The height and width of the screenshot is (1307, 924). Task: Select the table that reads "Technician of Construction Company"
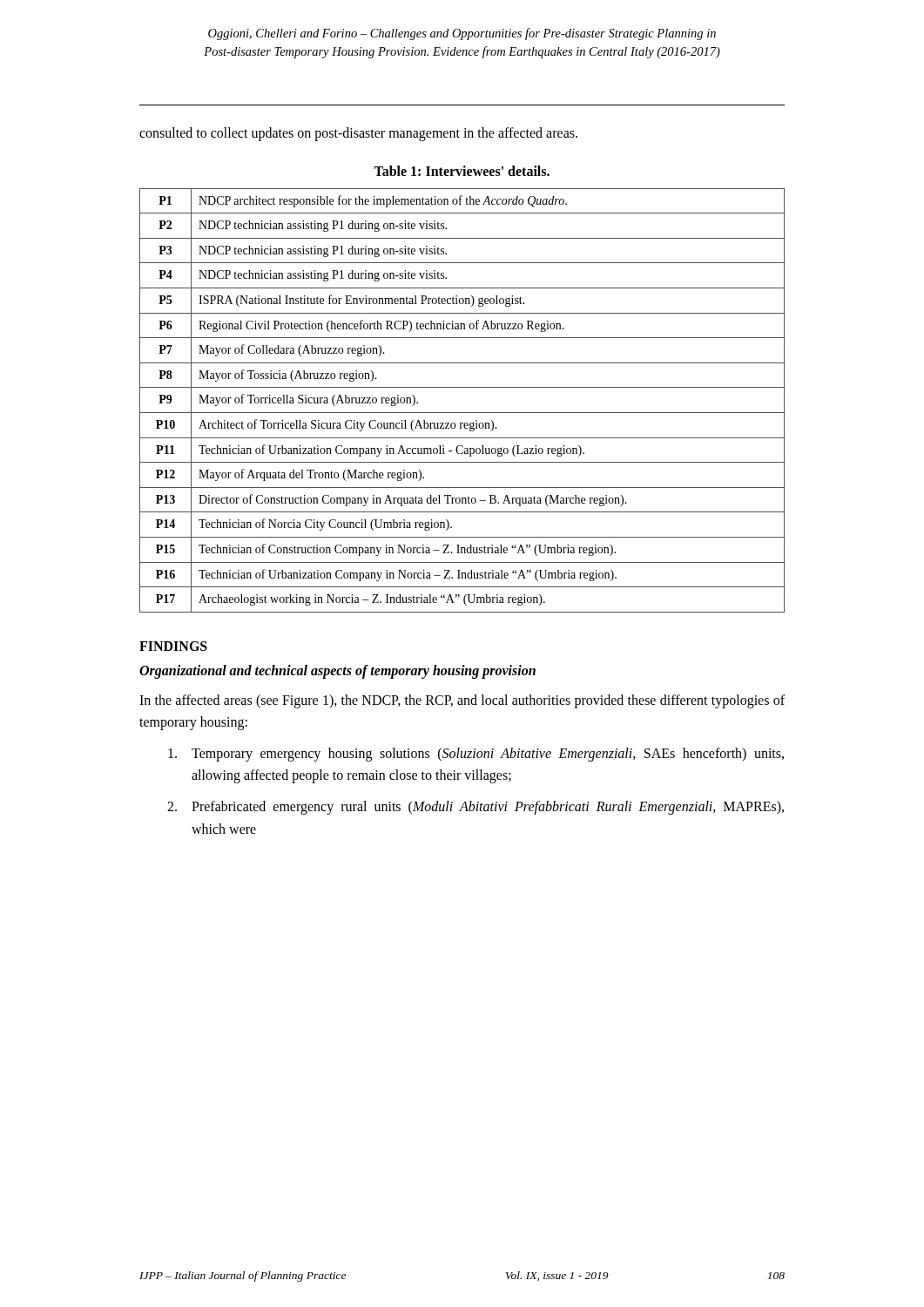[462, 400]
